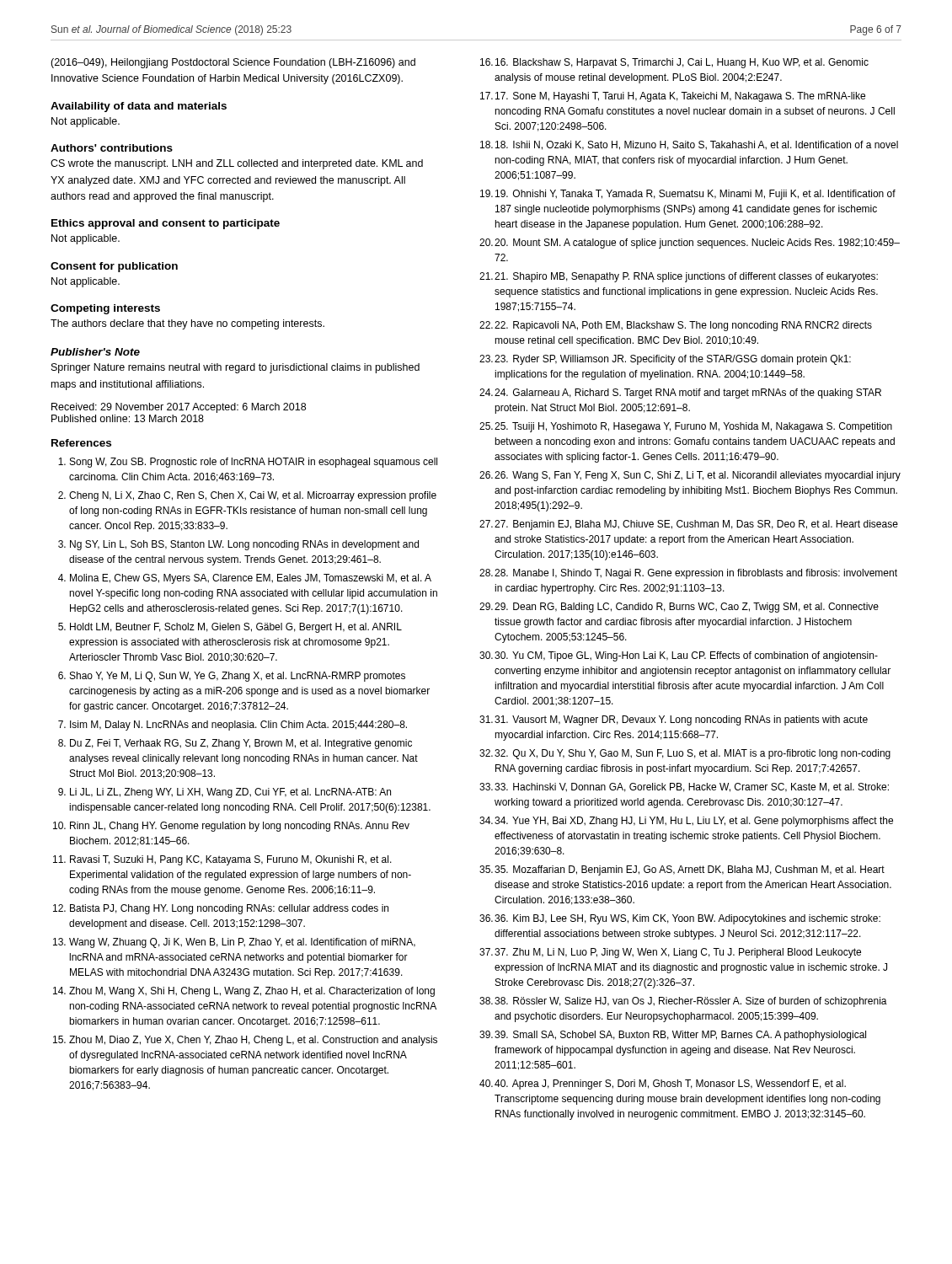Locate the text block starting "CS wrote the"
The height and width of the screenshot is (1264, 952).
tap(237, 180)
